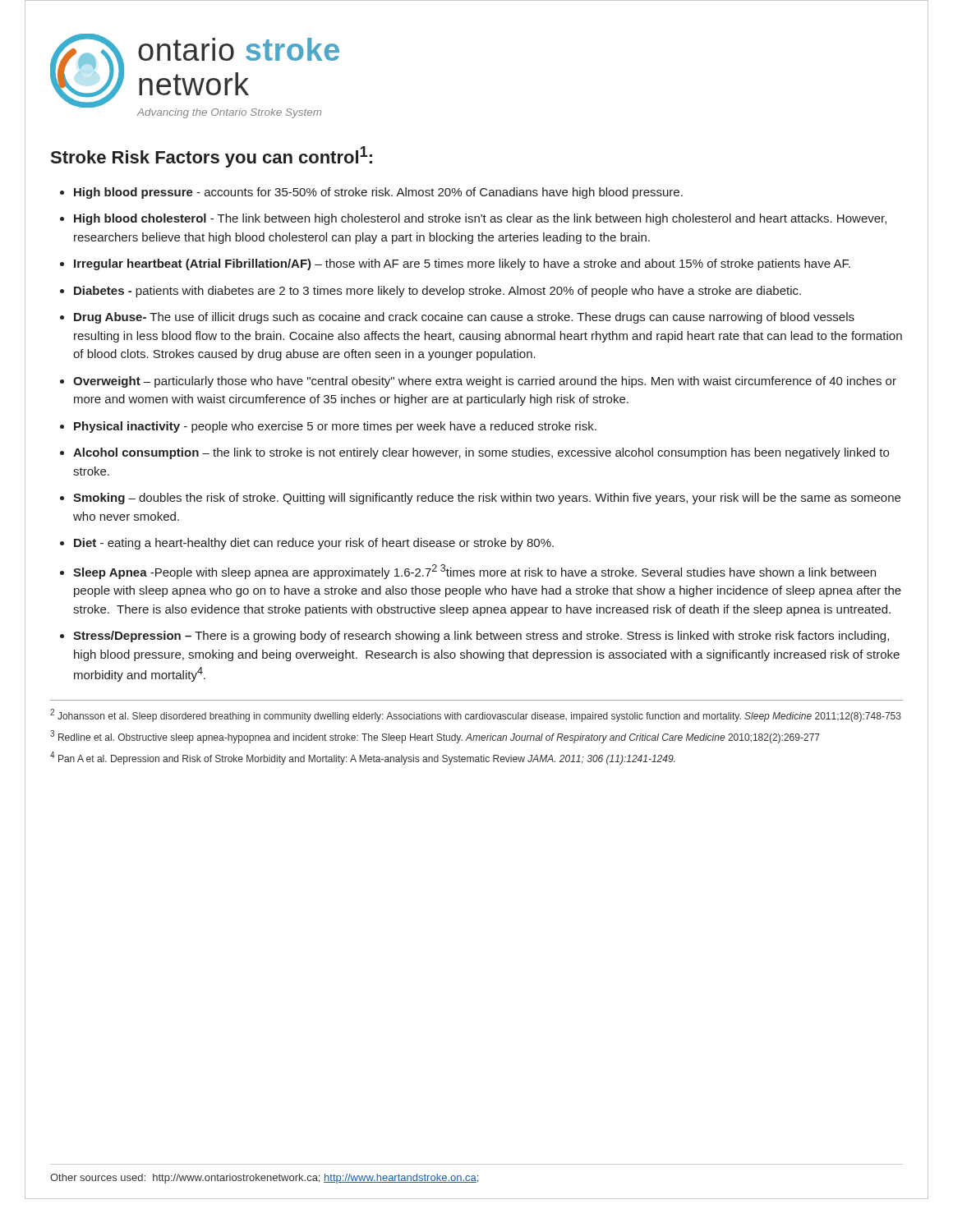The width and height of the screenshot is (953, 1232).
Task: Point to the text block starting "Irregular heartbeat (Atrial Fibrillation/AF) – those with"
Action: coord(462,264)
